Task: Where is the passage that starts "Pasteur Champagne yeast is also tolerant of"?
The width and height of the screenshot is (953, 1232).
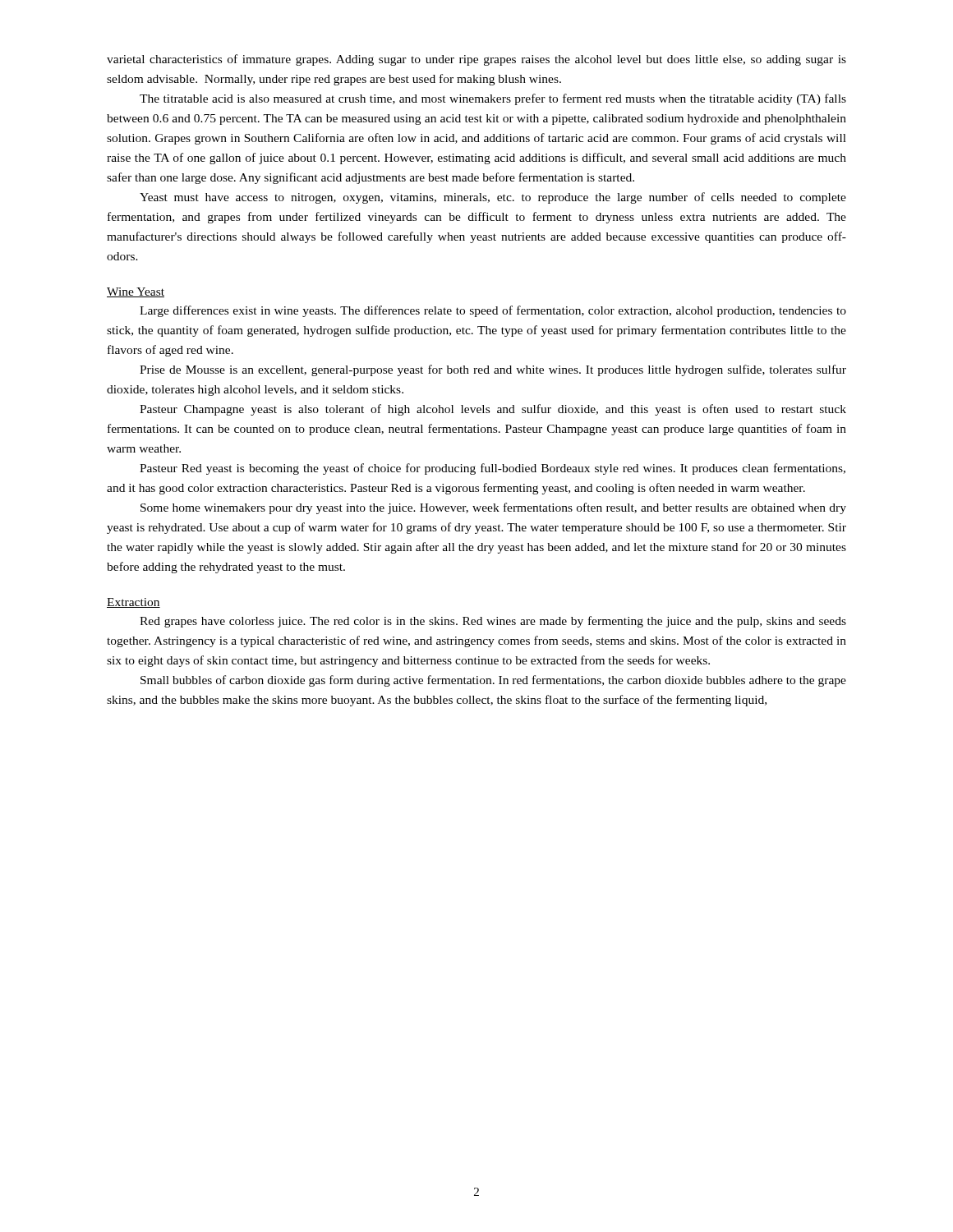Action: (x=476, y=429)
